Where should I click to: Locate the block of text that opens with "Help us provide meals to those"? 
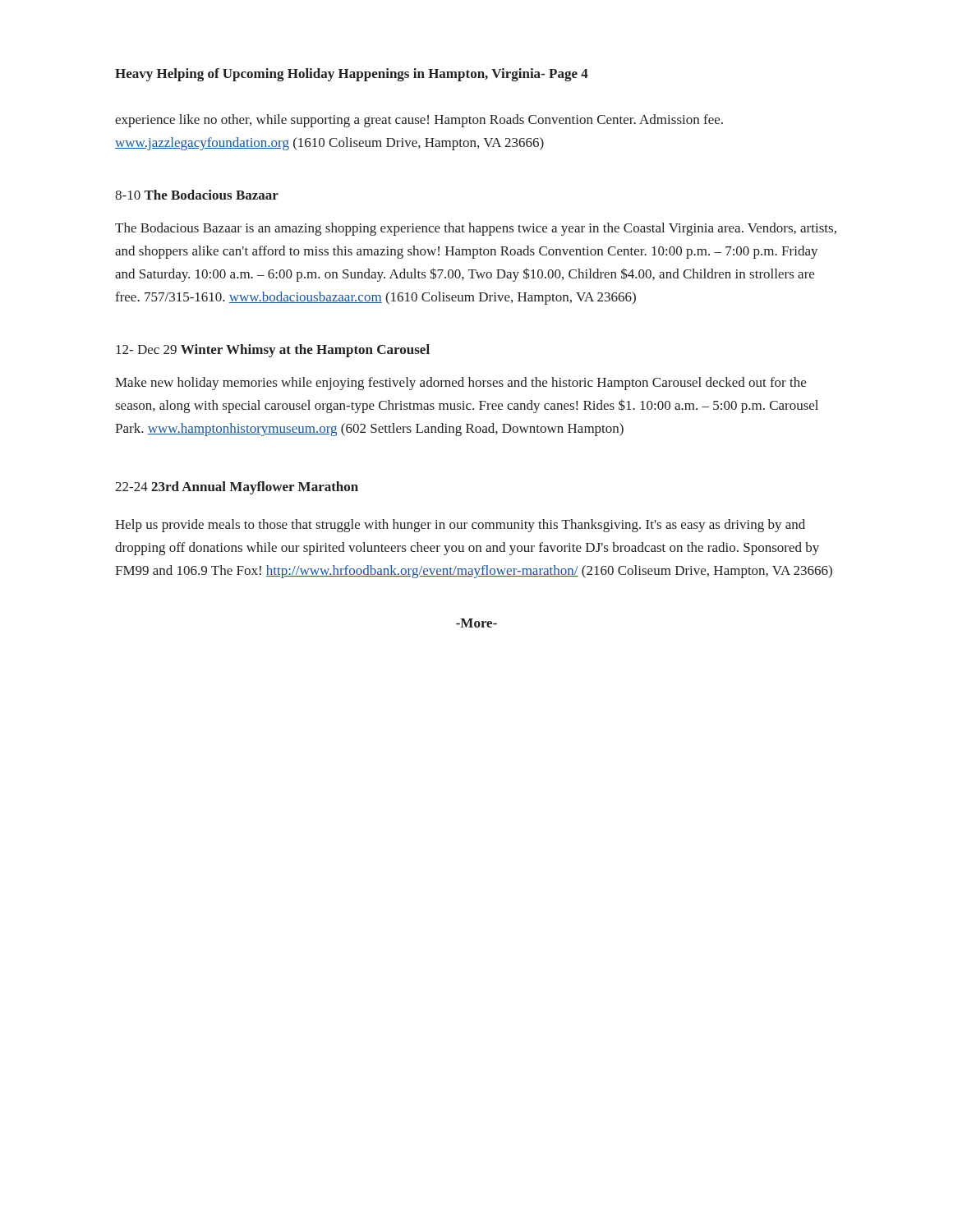pyautogui.click(x=474, y=547)
